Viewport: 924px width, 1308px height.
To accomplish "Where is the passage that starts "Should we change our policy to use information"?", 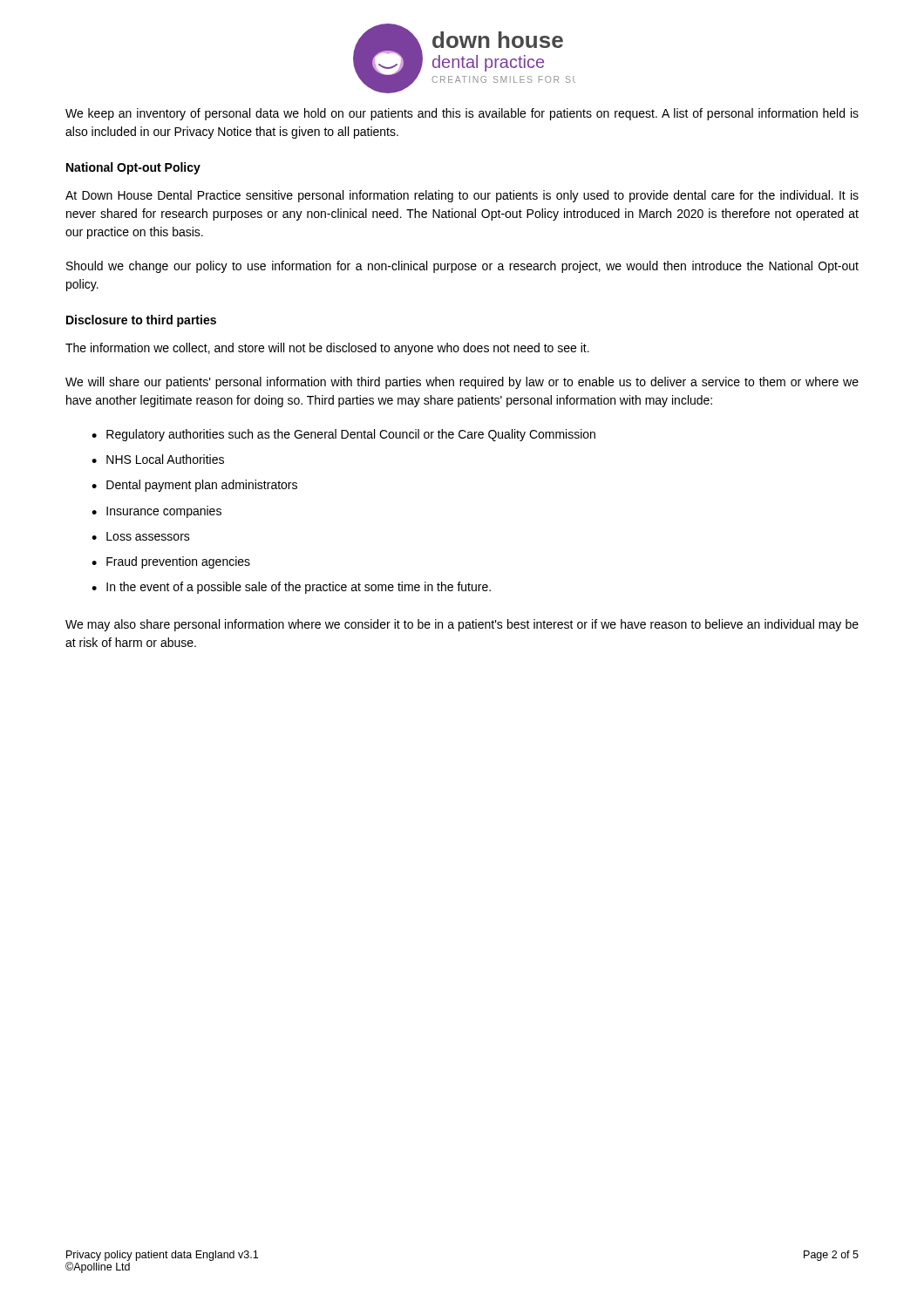I will [x=462, y=275].
